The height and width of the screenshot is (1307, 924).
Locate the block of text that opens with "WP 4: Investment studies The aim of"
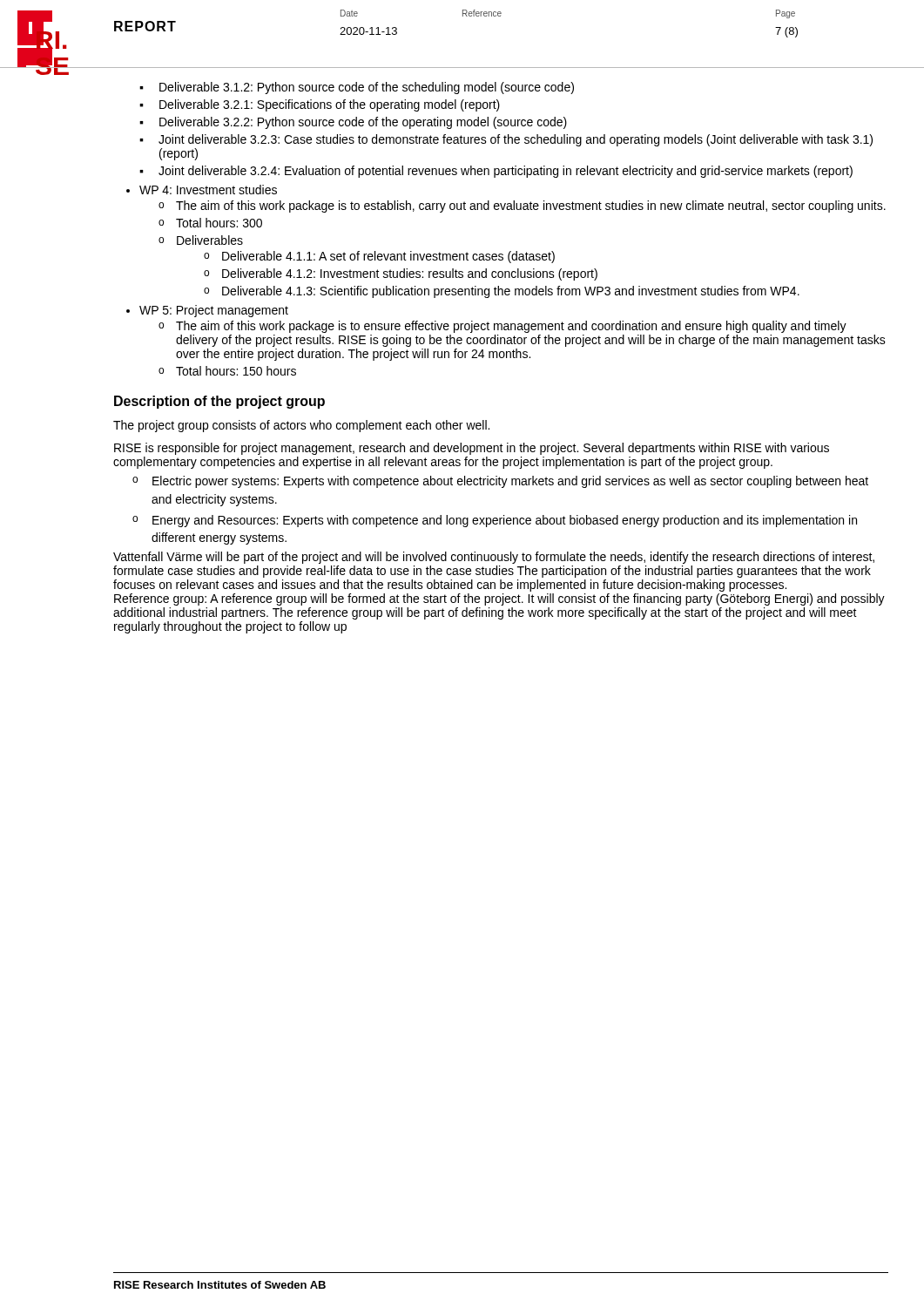pos(202,190)
